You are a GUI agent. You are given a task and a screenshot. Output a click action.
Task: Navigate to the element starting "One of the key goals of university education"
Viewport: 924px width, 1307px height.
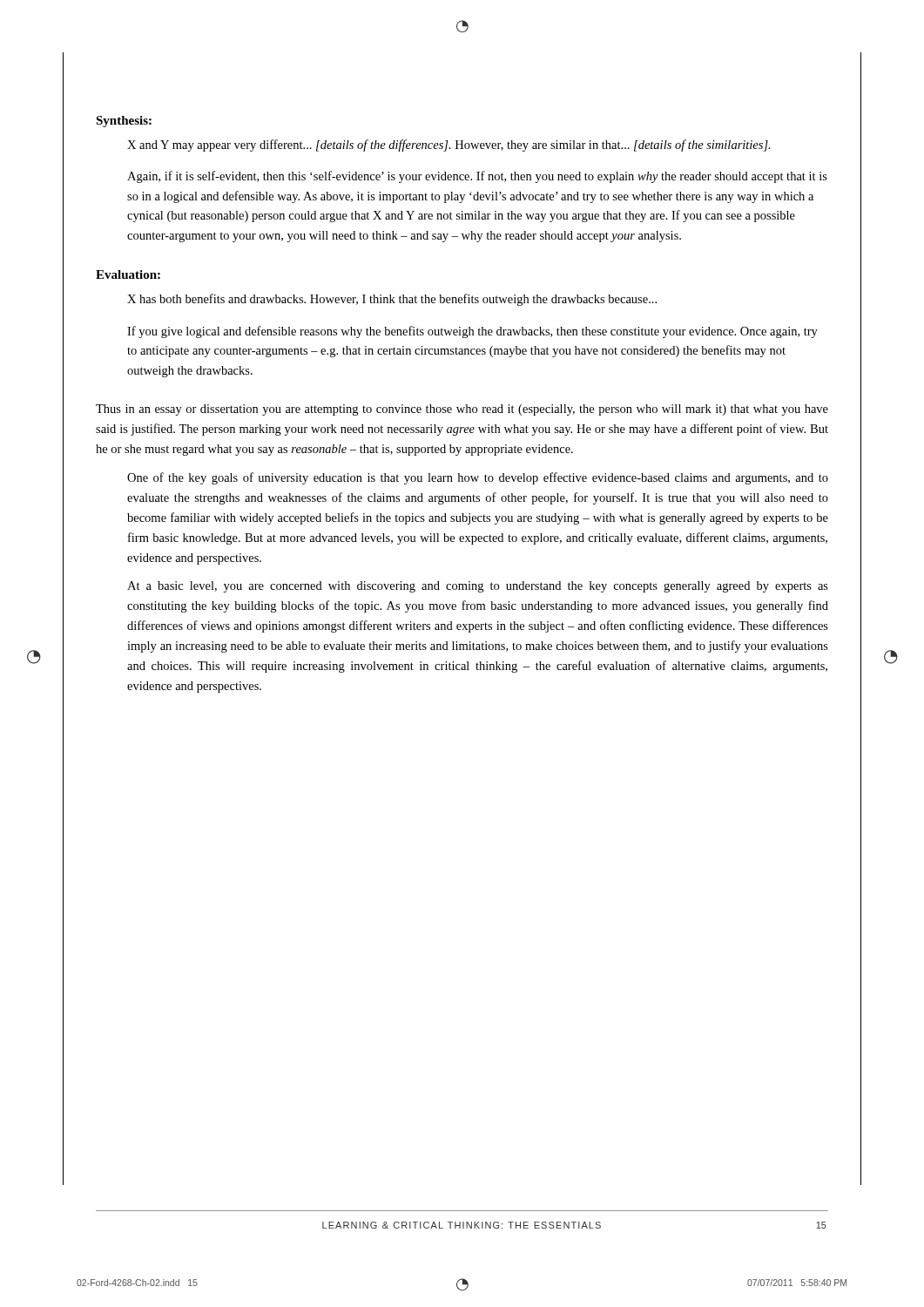[478, 517]
